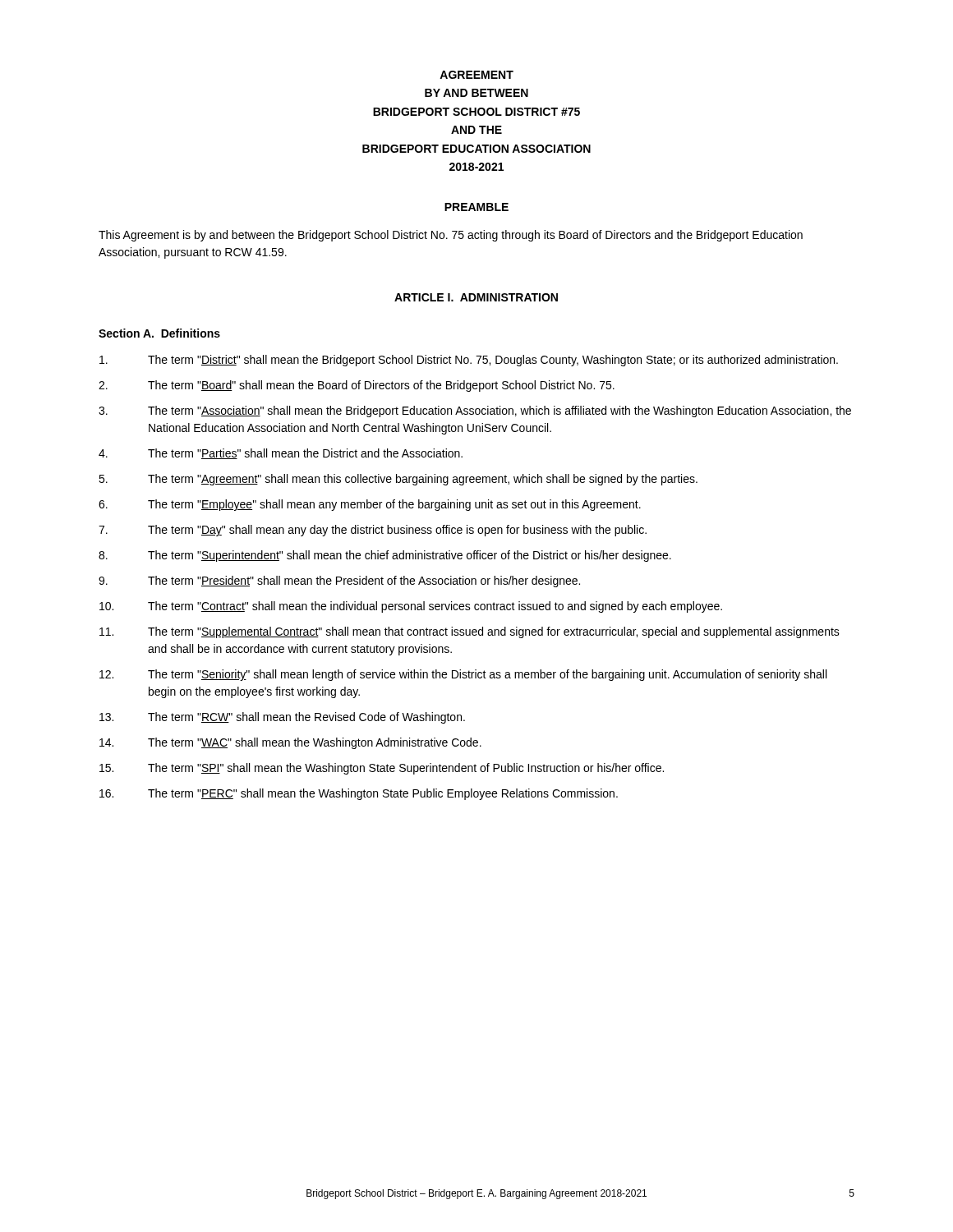
Task: Point to the block beginning "12. The term "Seniority""
Action: [476, 684]
